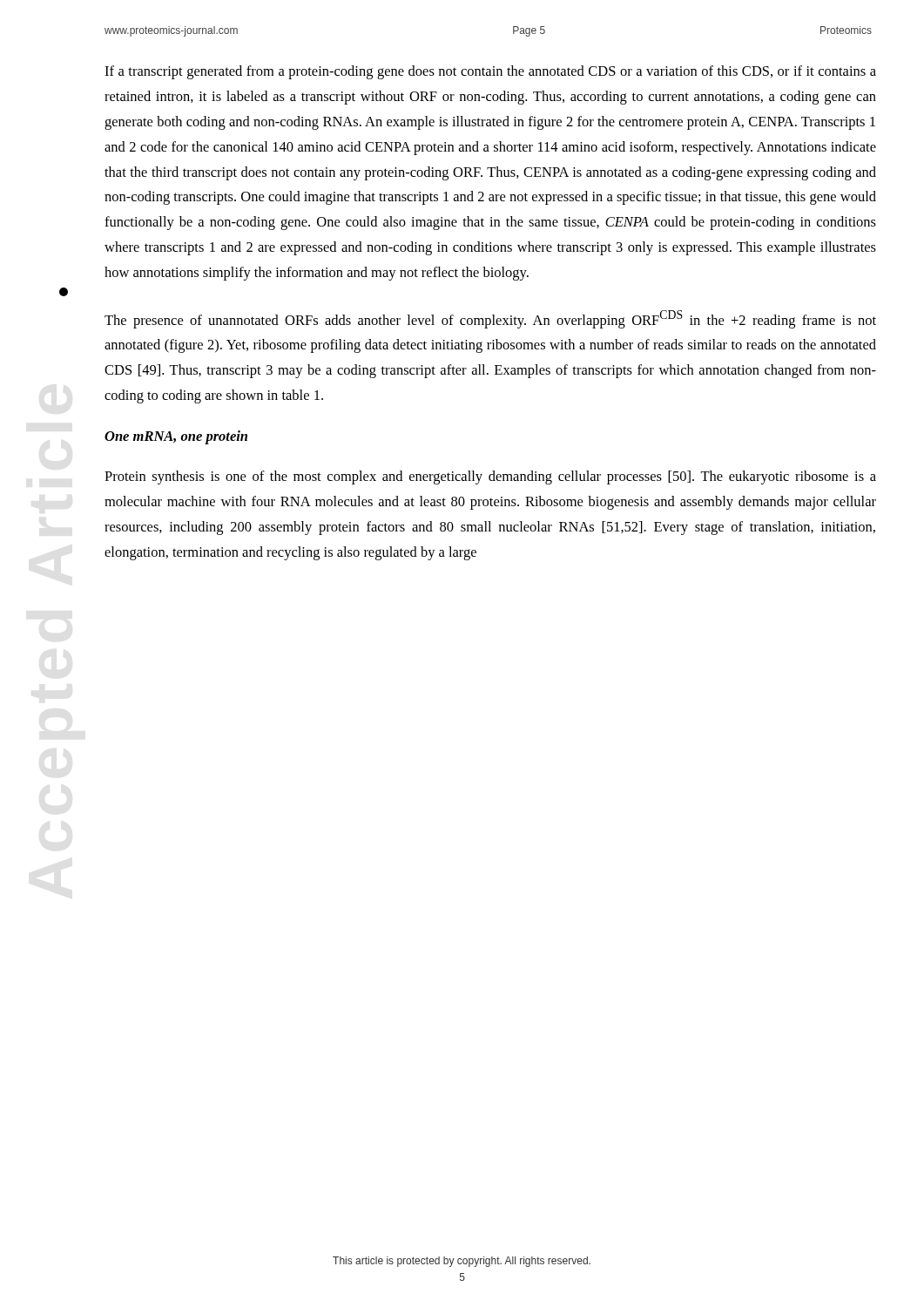Locate the block starting "The presence of unannotated"
Screen dimensions: 1307x924
pyautogui.click(x=490, y=357)
